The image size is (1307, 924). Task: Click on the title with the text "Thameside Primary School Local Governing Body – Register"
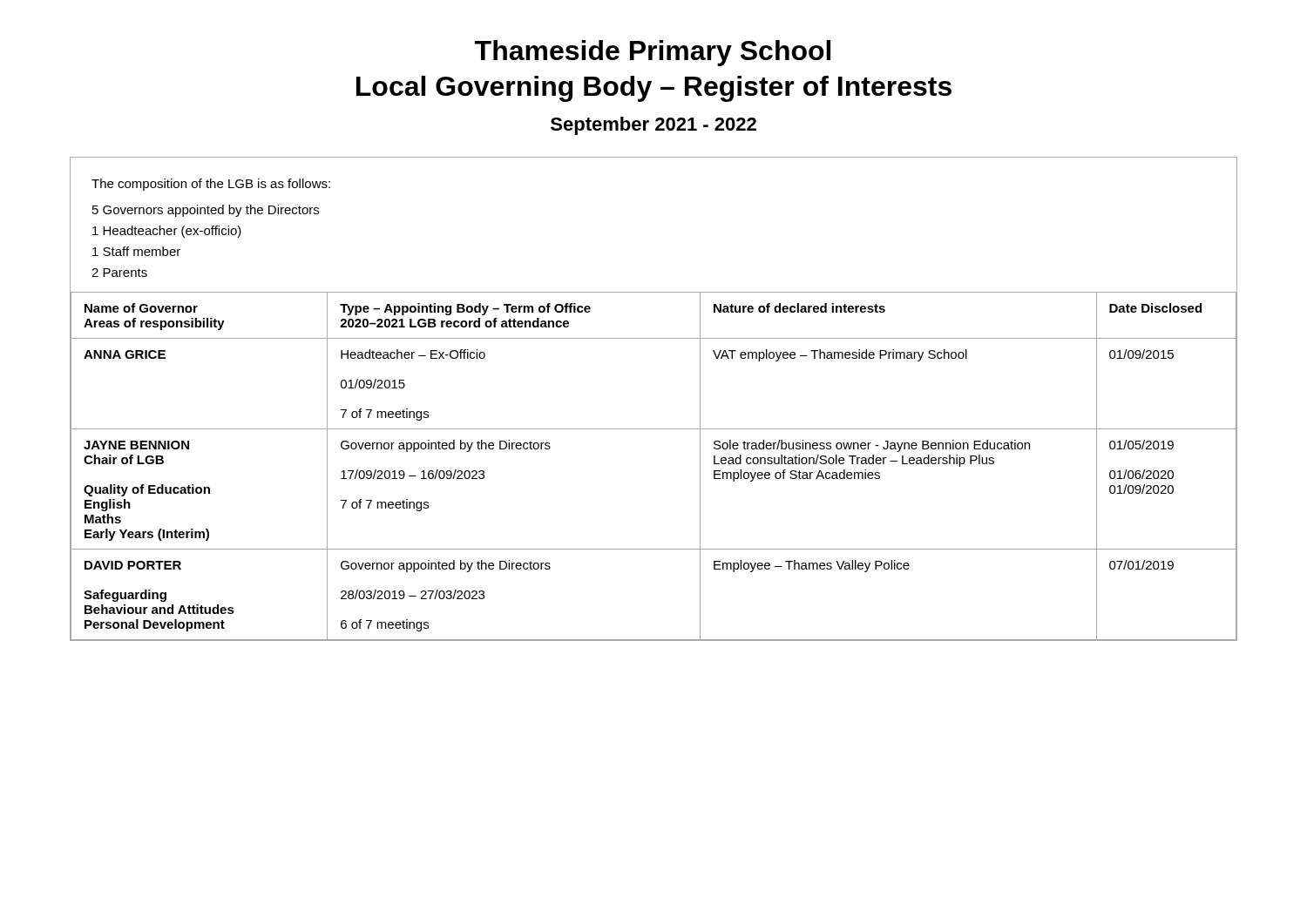pyautogui.click(x=654, y=69)
